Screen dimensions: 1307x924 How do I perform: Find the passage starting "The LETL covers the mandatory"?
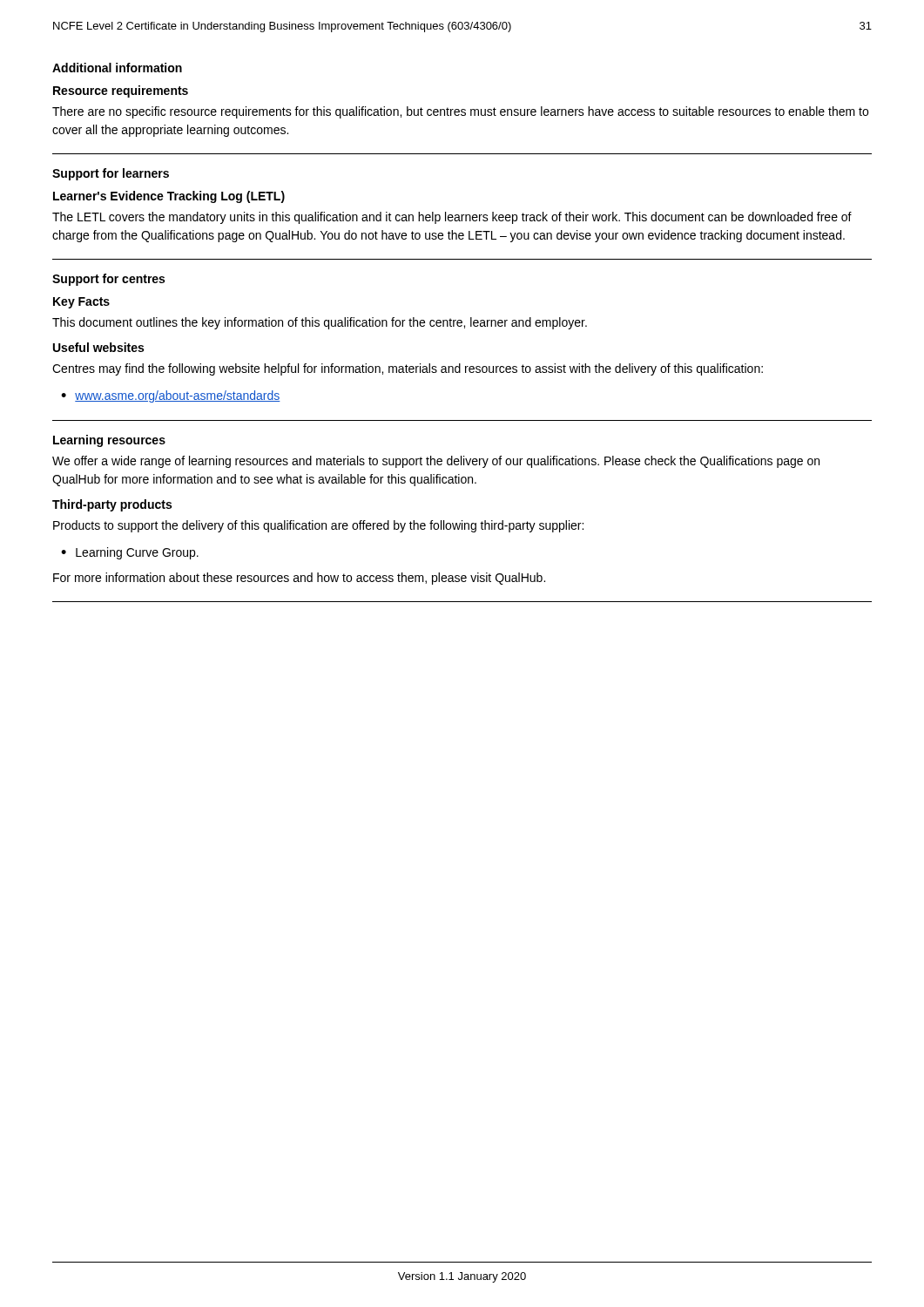(x=452, y=226)
